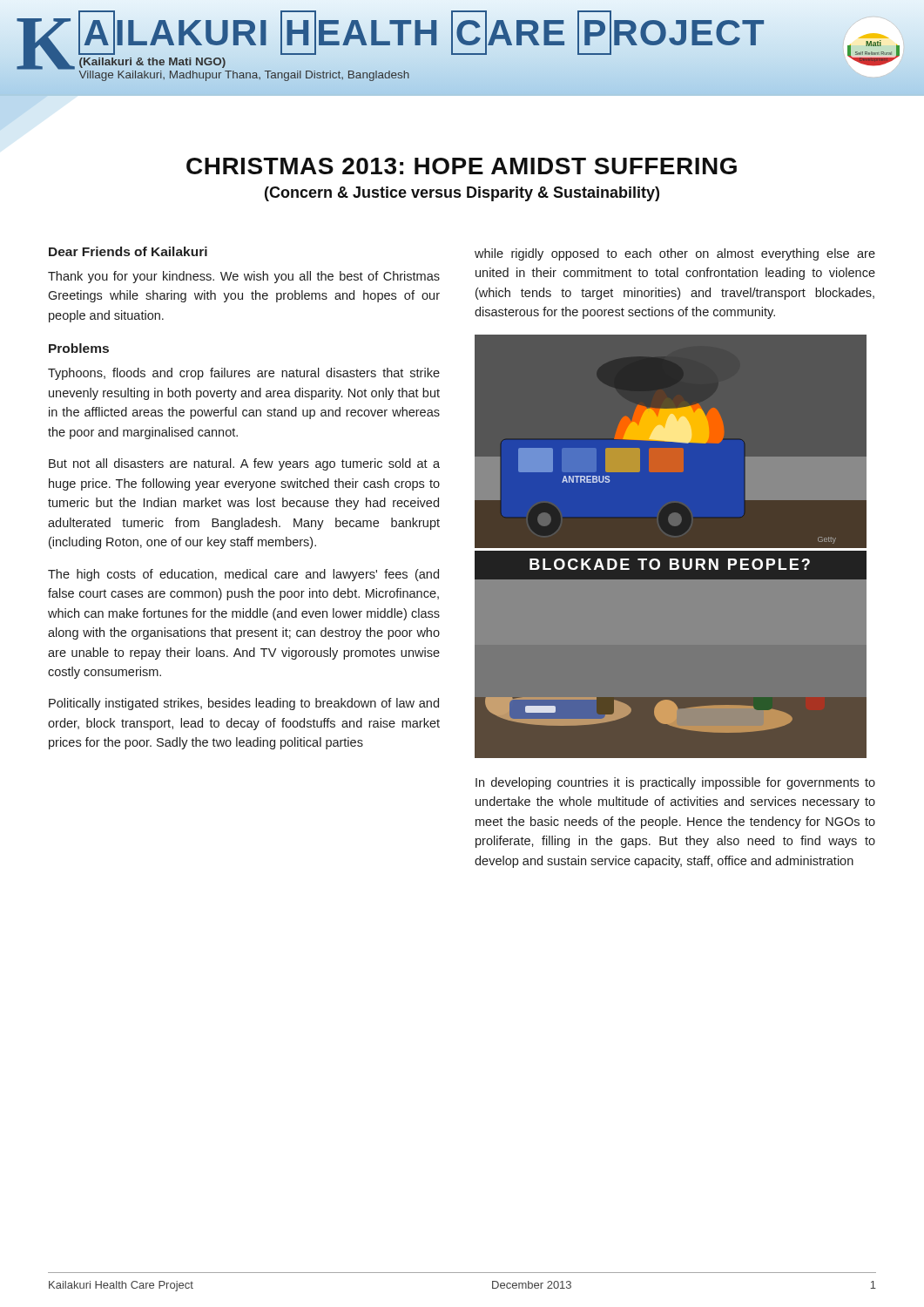Find the text starting "In developing countries it is"
The width and height of the screenshot is (924, 1307).
pyautogui.click(x=675, y=821)
